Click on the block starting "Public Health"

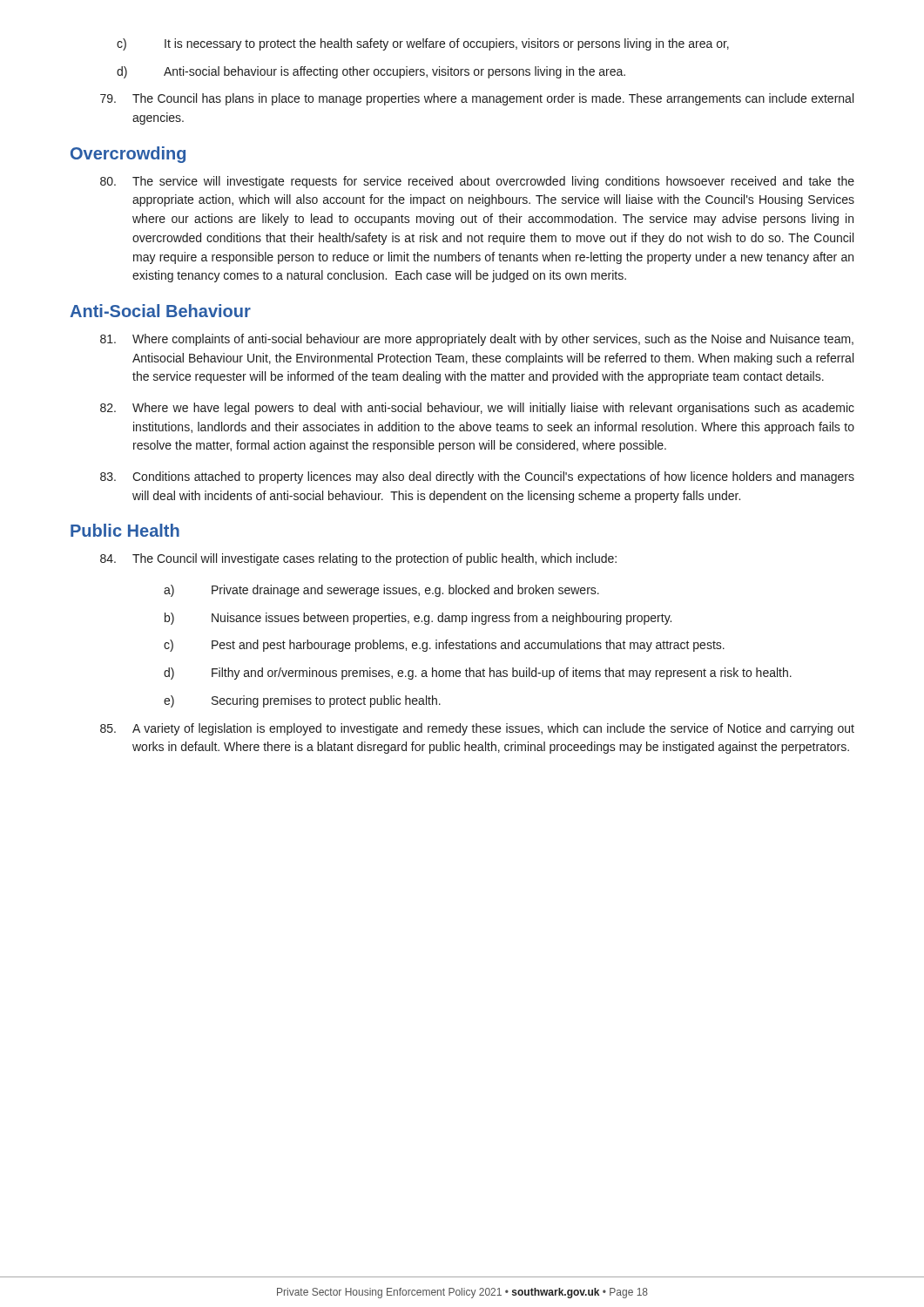125,531
